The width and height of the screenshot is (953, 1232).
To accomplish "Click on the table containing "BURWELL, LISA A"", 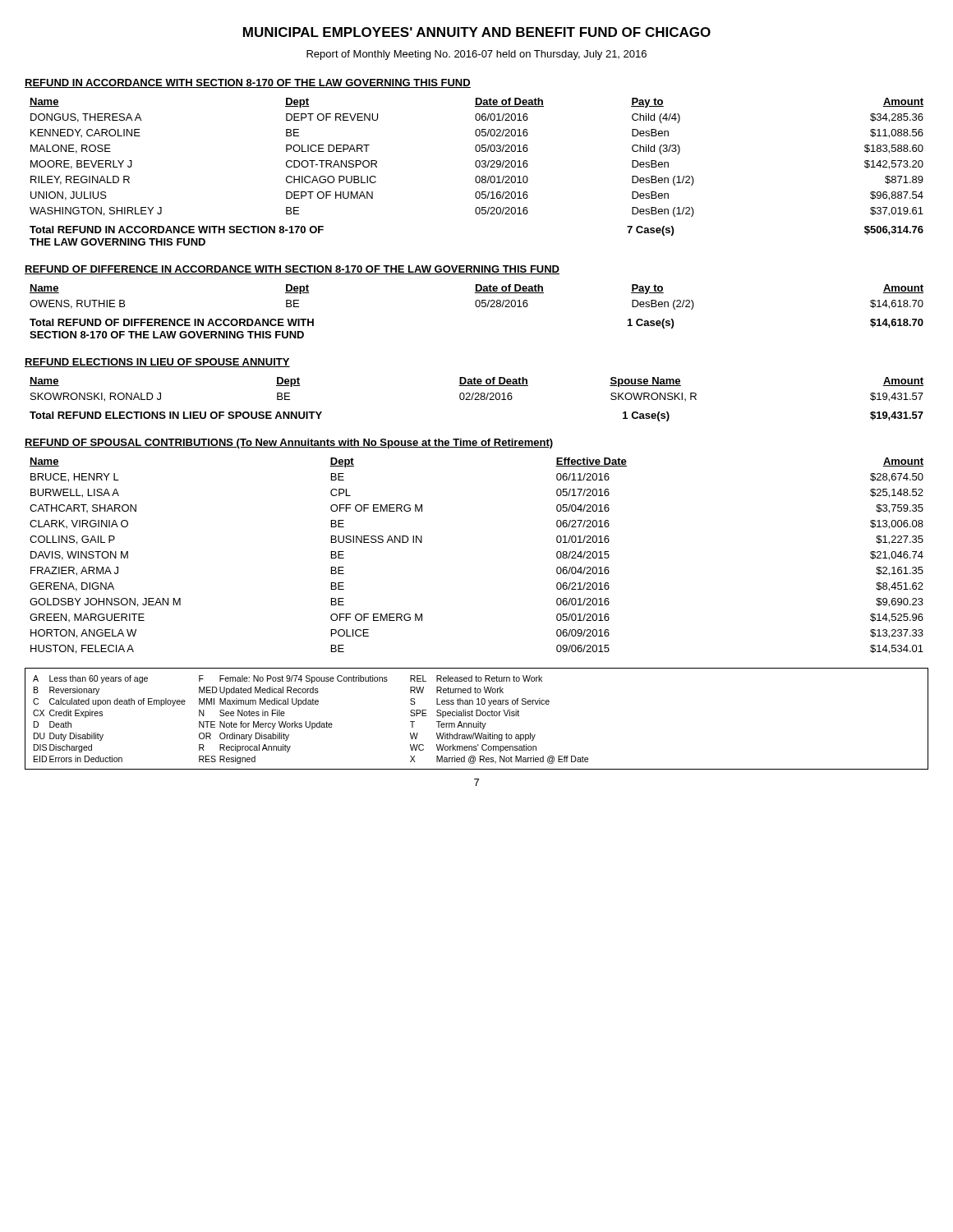I will (476, 555).
